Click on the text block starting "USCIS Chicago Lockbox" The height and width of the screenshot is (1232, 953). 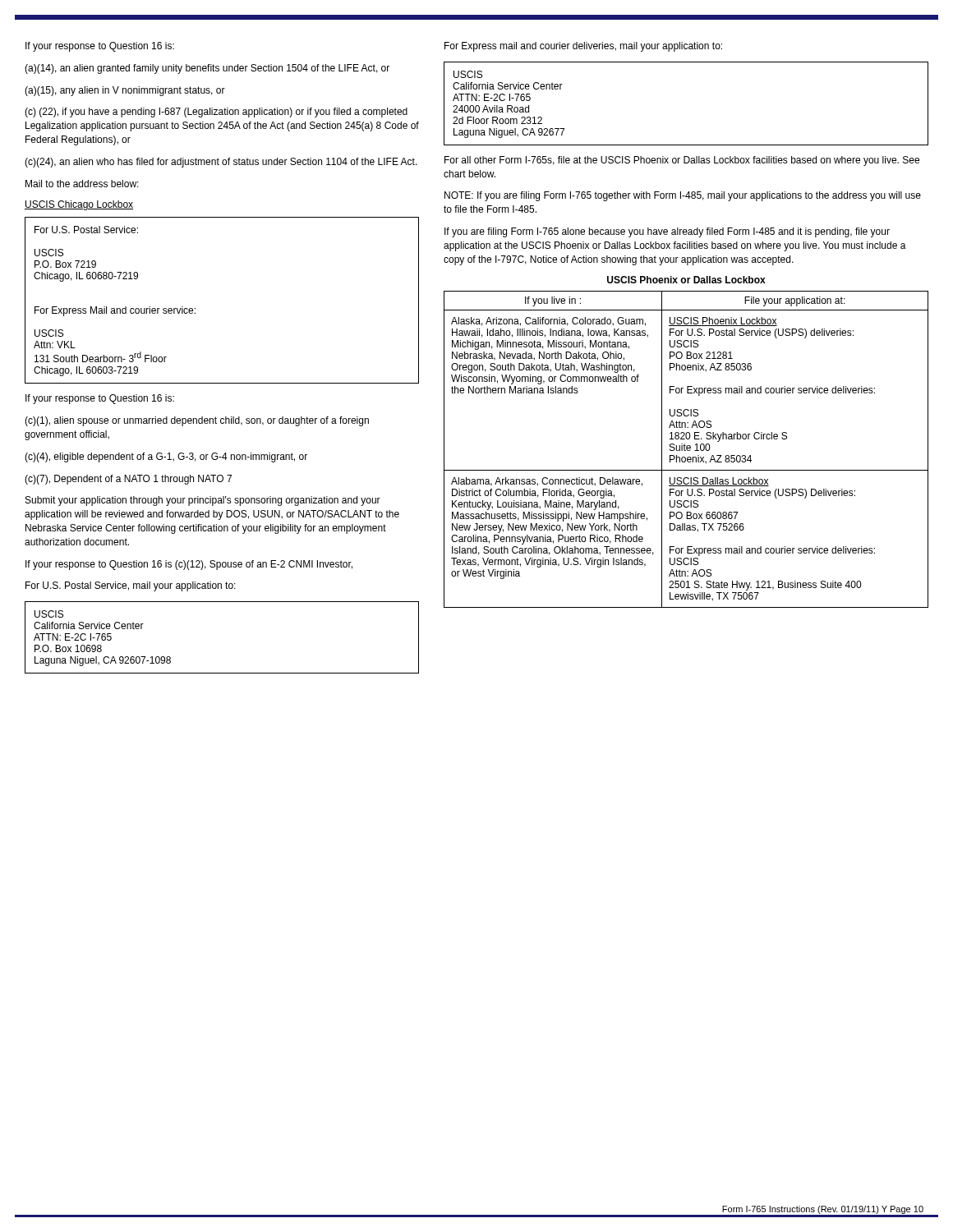coord(79,205)
